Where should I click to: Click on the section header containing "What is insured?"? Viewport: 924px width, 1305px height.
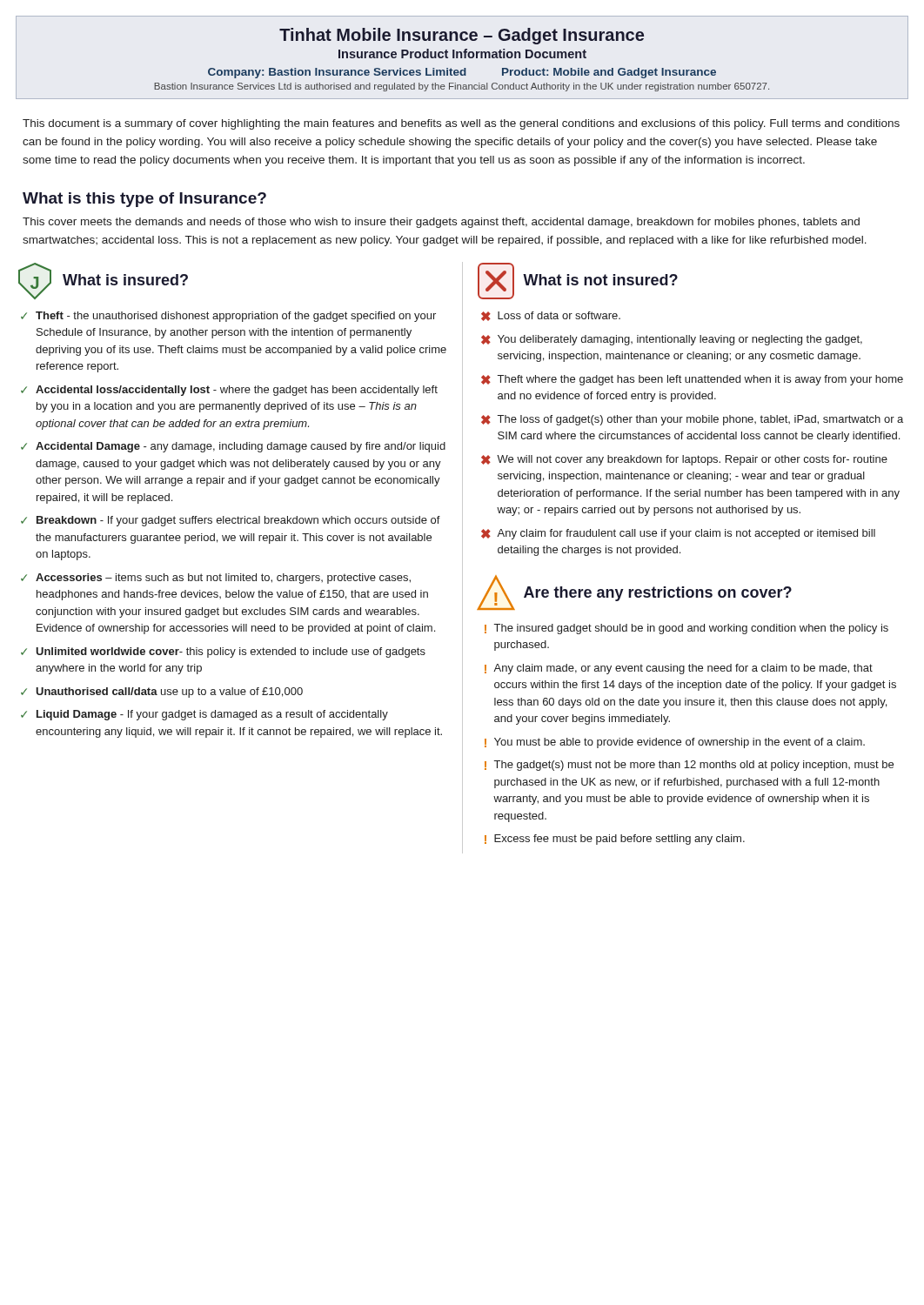126,280
